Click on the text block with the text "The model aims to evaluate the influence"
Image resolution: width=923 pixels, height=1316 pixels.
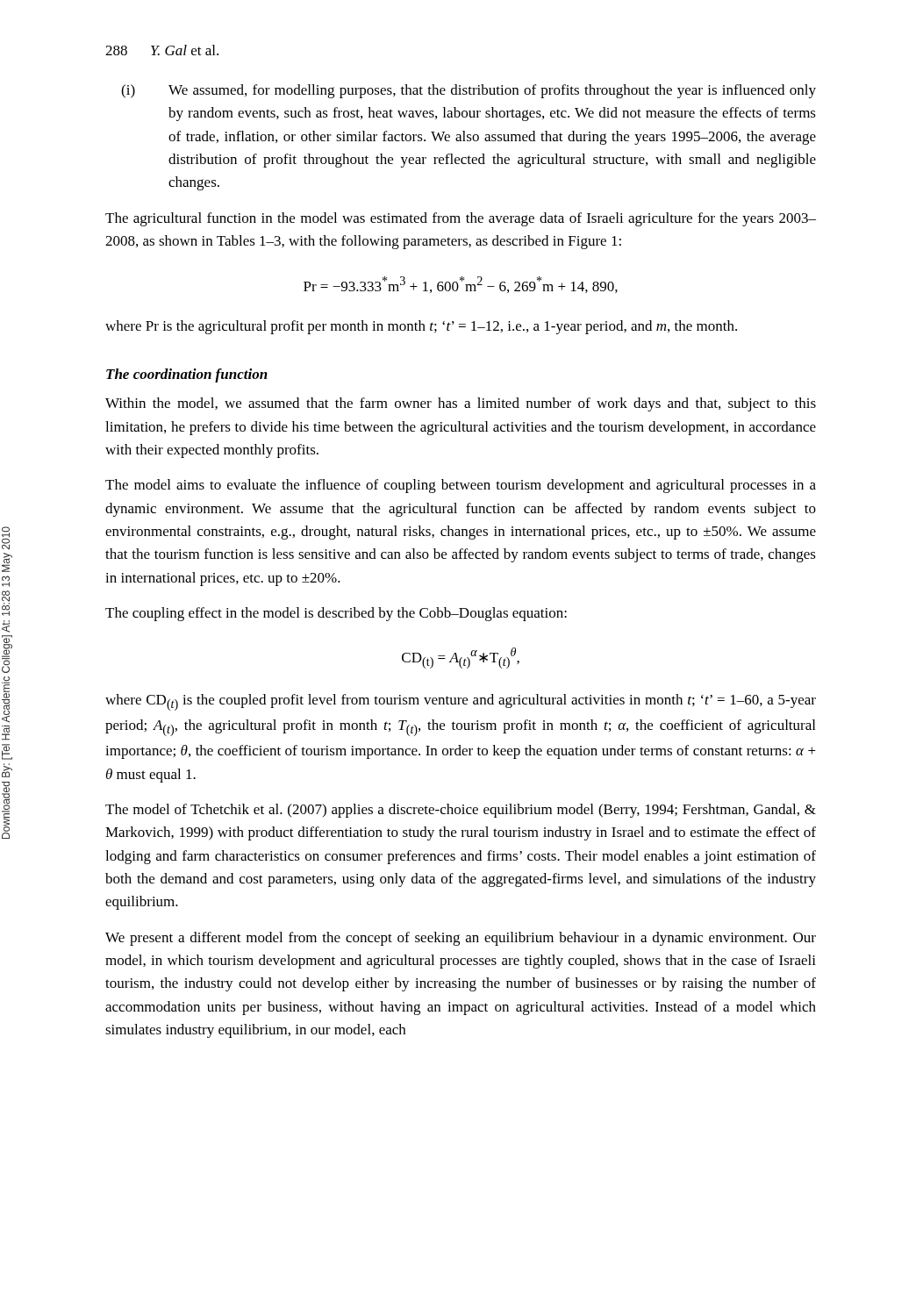tap(461, 531)
